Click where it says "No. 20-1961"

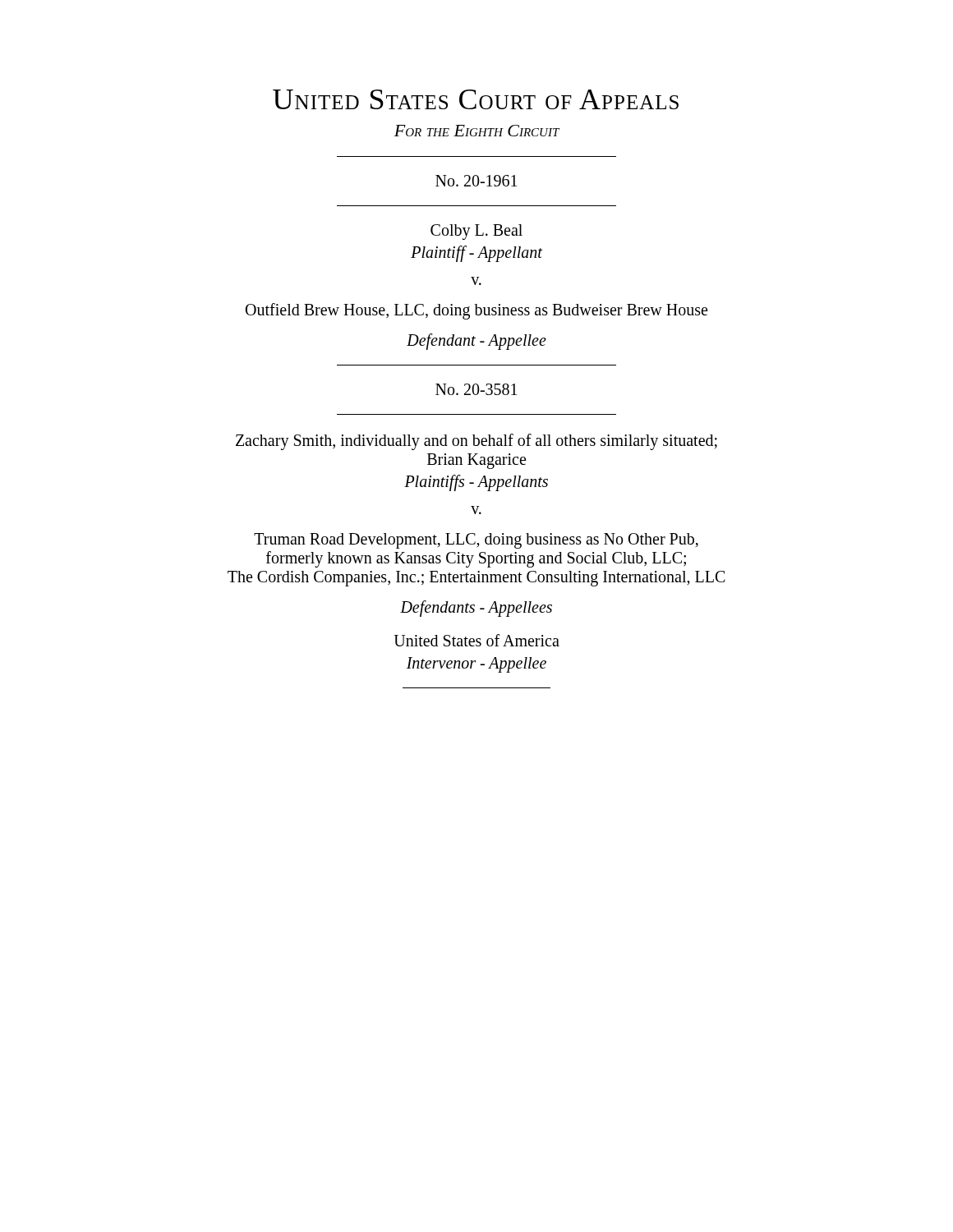pos(476,181)
